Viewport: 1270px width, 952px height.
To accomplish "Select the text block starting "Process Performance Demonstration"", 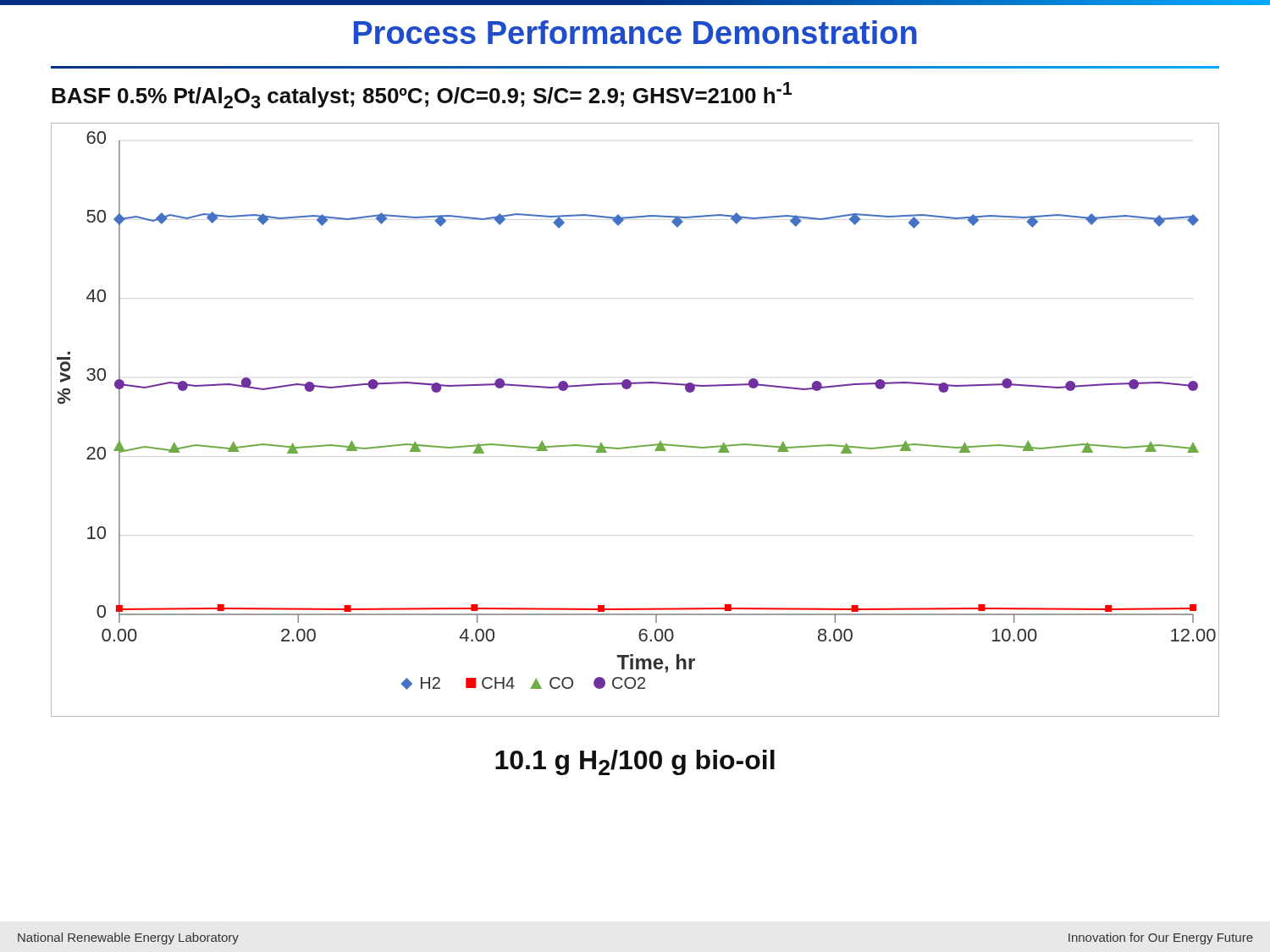I will click(x=635, y=33).
